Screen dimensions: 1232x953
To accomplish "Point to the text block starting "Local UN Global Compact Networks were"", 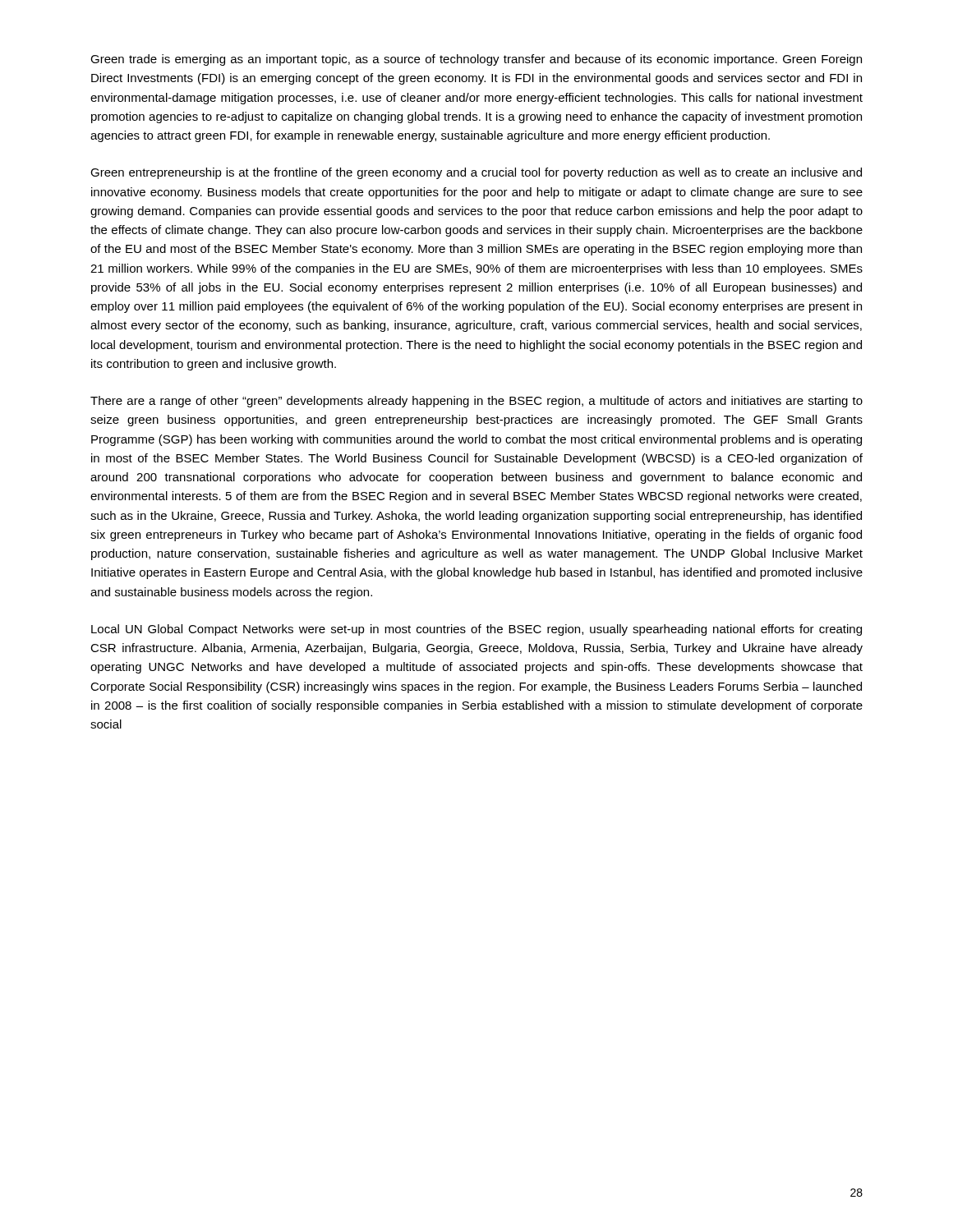I will click(x=476, y=676).
